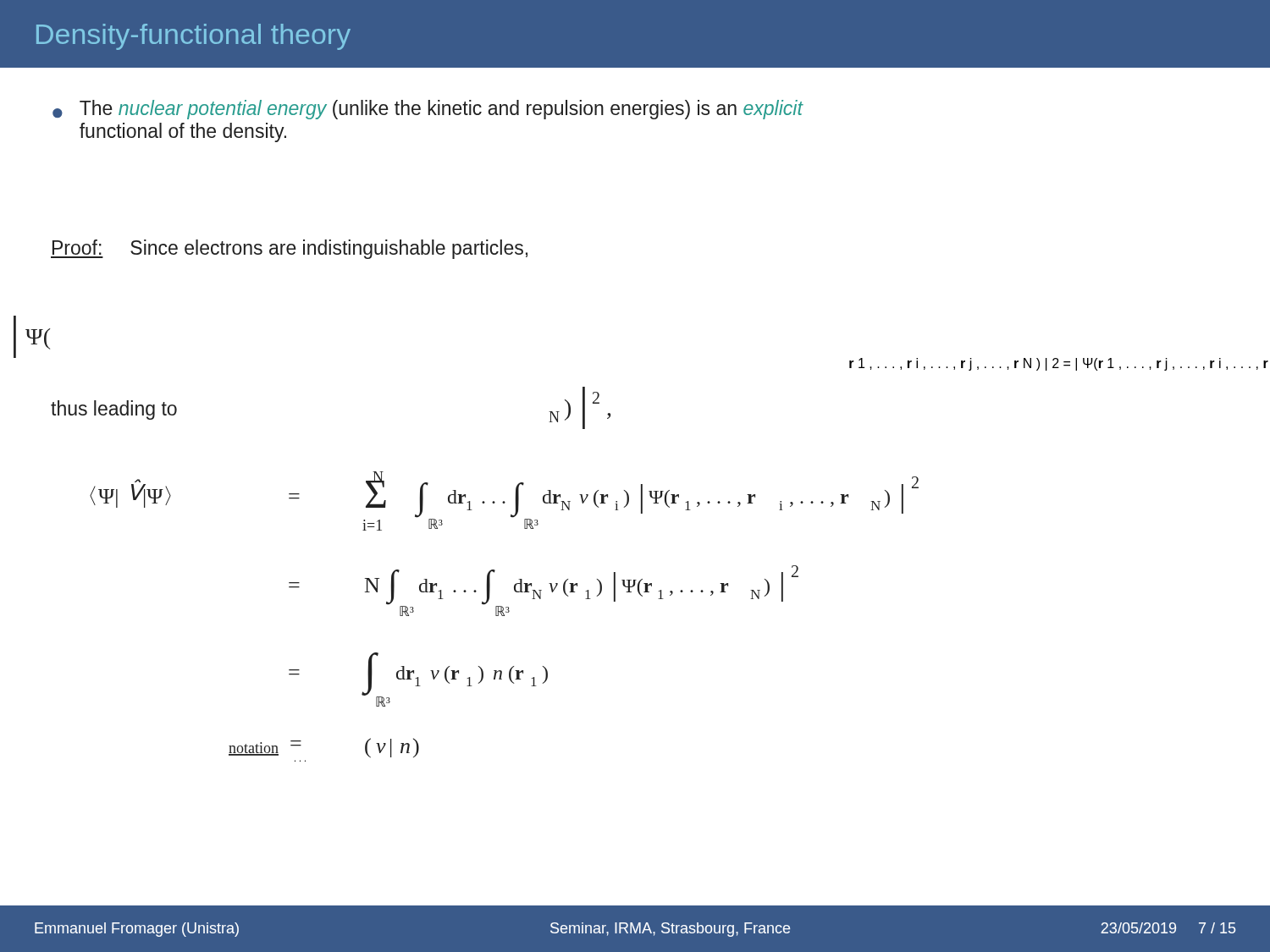Find the element starting "| Ψ(r 1 , . ."

[x=15, y=343]
